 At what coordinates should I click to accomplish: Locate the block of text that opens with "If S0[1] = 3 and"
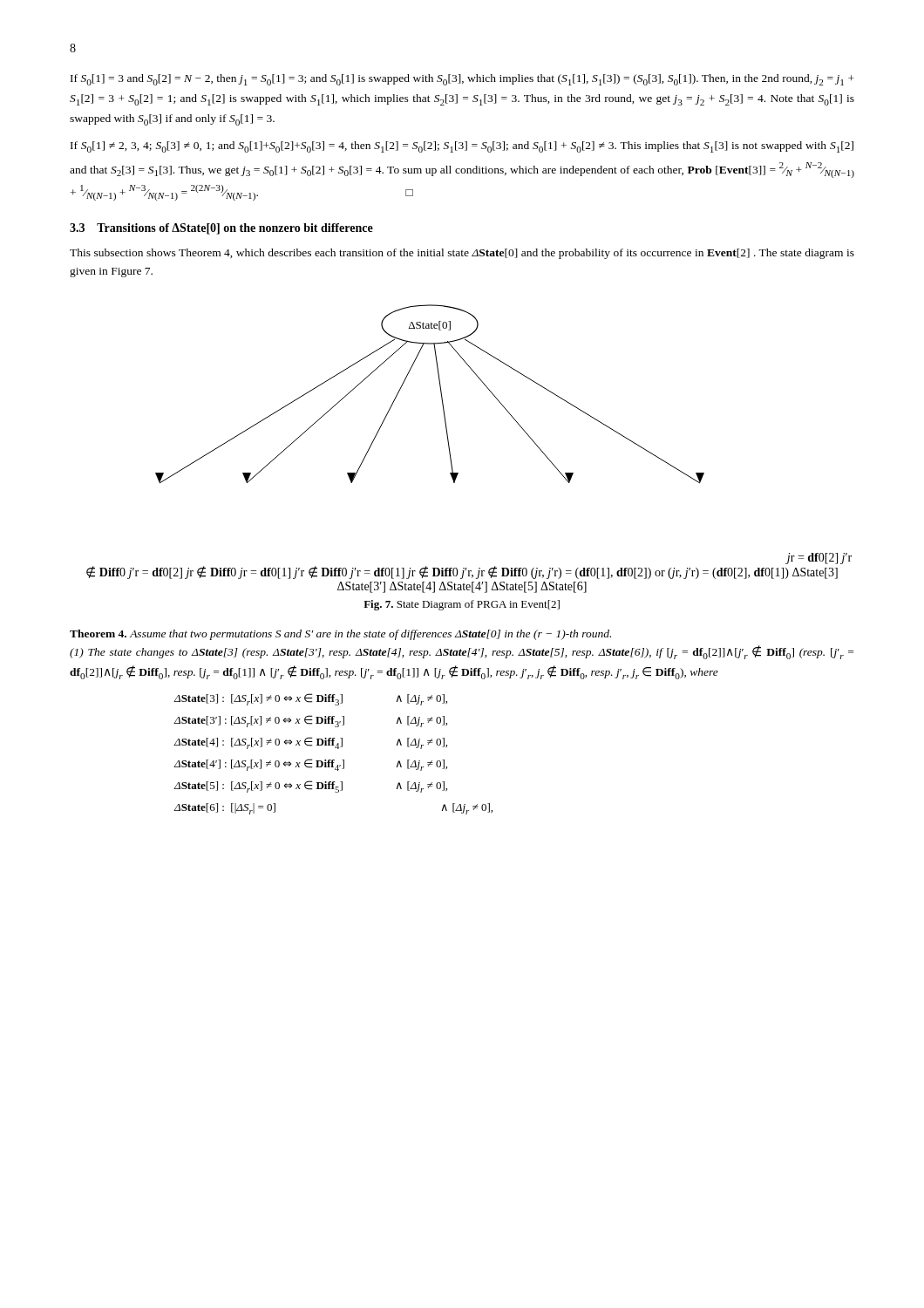coord(462,99)
